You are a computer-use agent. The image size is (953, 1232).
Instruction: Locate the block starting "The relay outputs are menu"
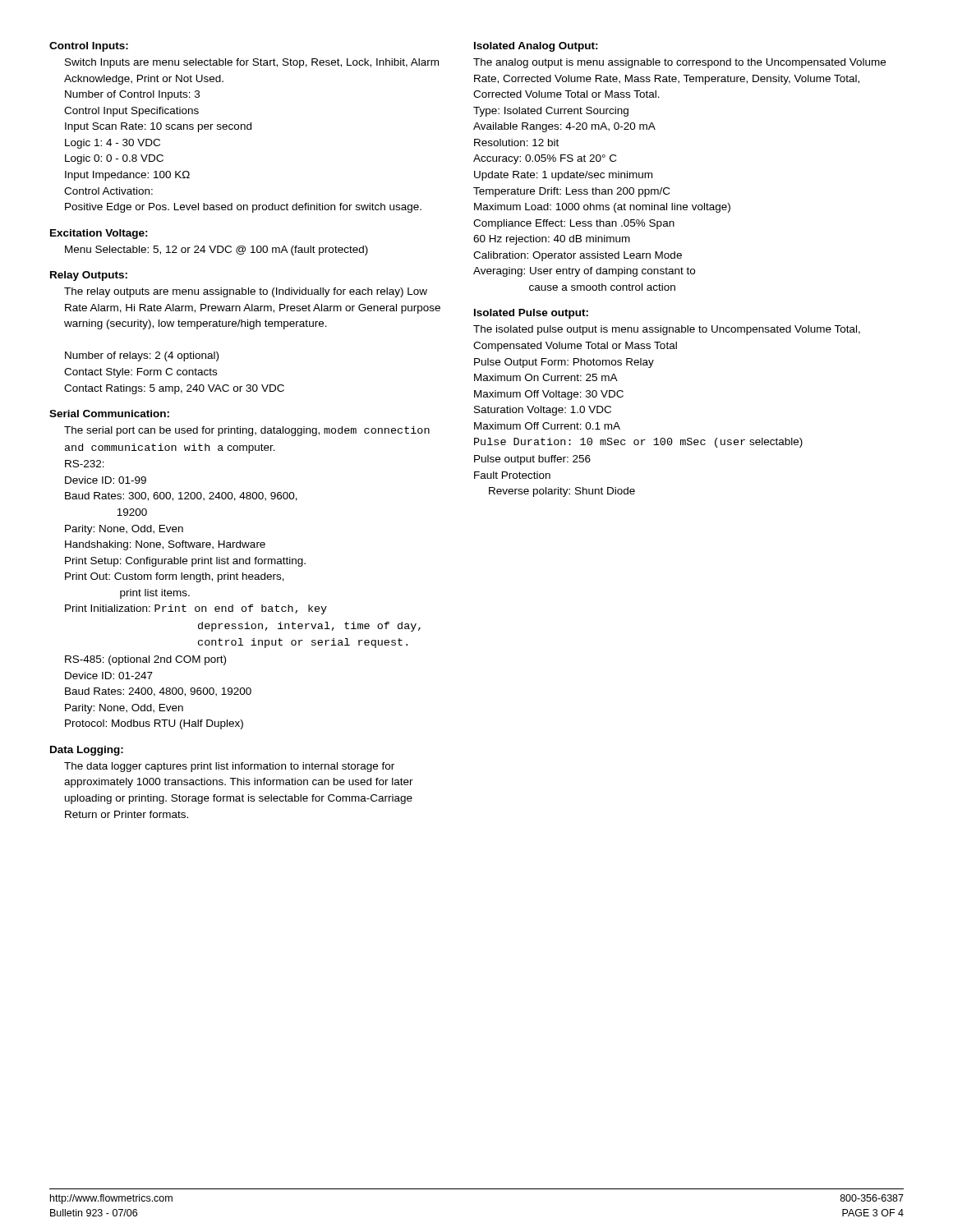pos(254,340)
